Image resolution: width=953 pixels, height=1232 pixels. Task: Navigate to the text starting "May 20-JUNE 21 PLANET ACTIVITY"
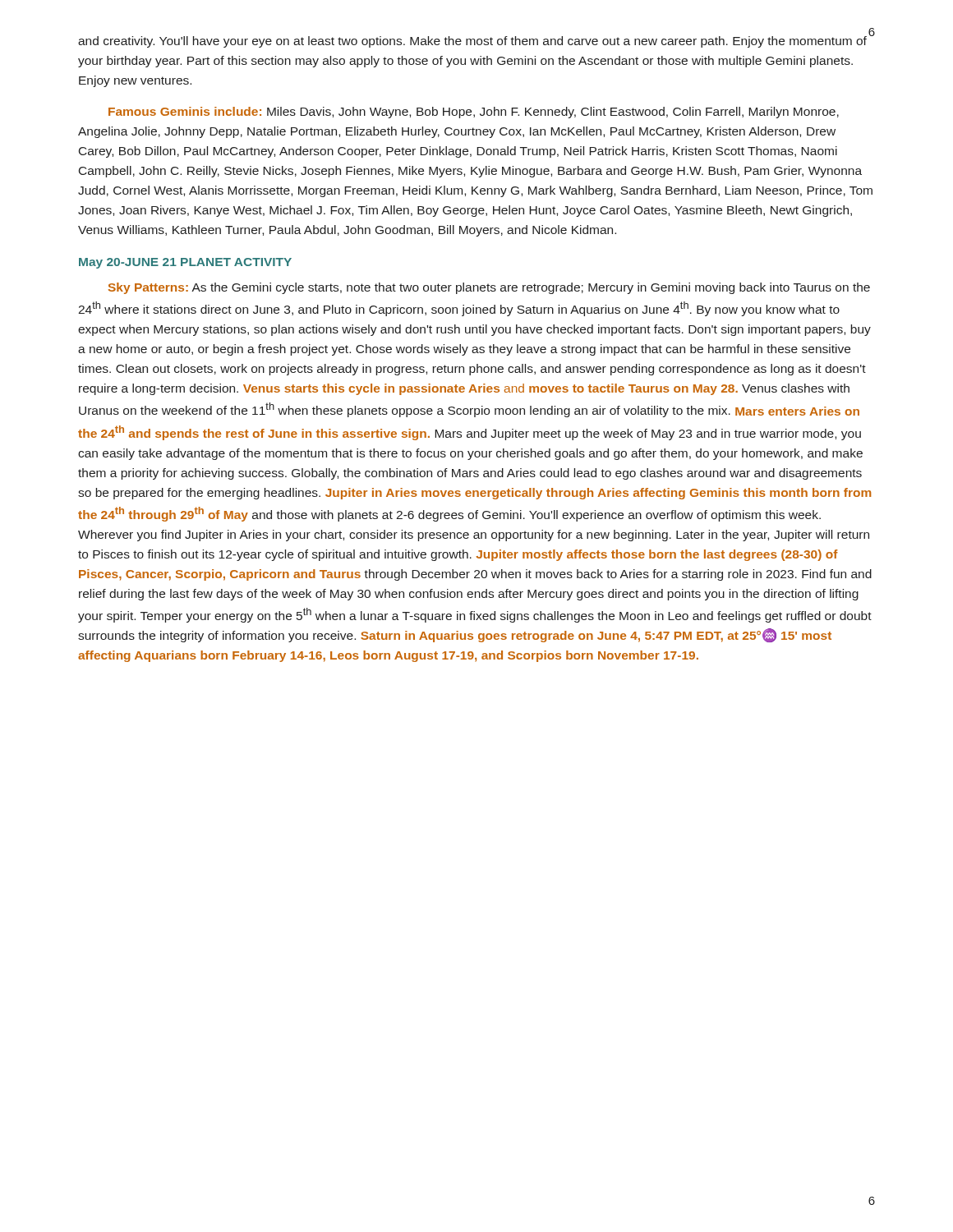point(185,262)
